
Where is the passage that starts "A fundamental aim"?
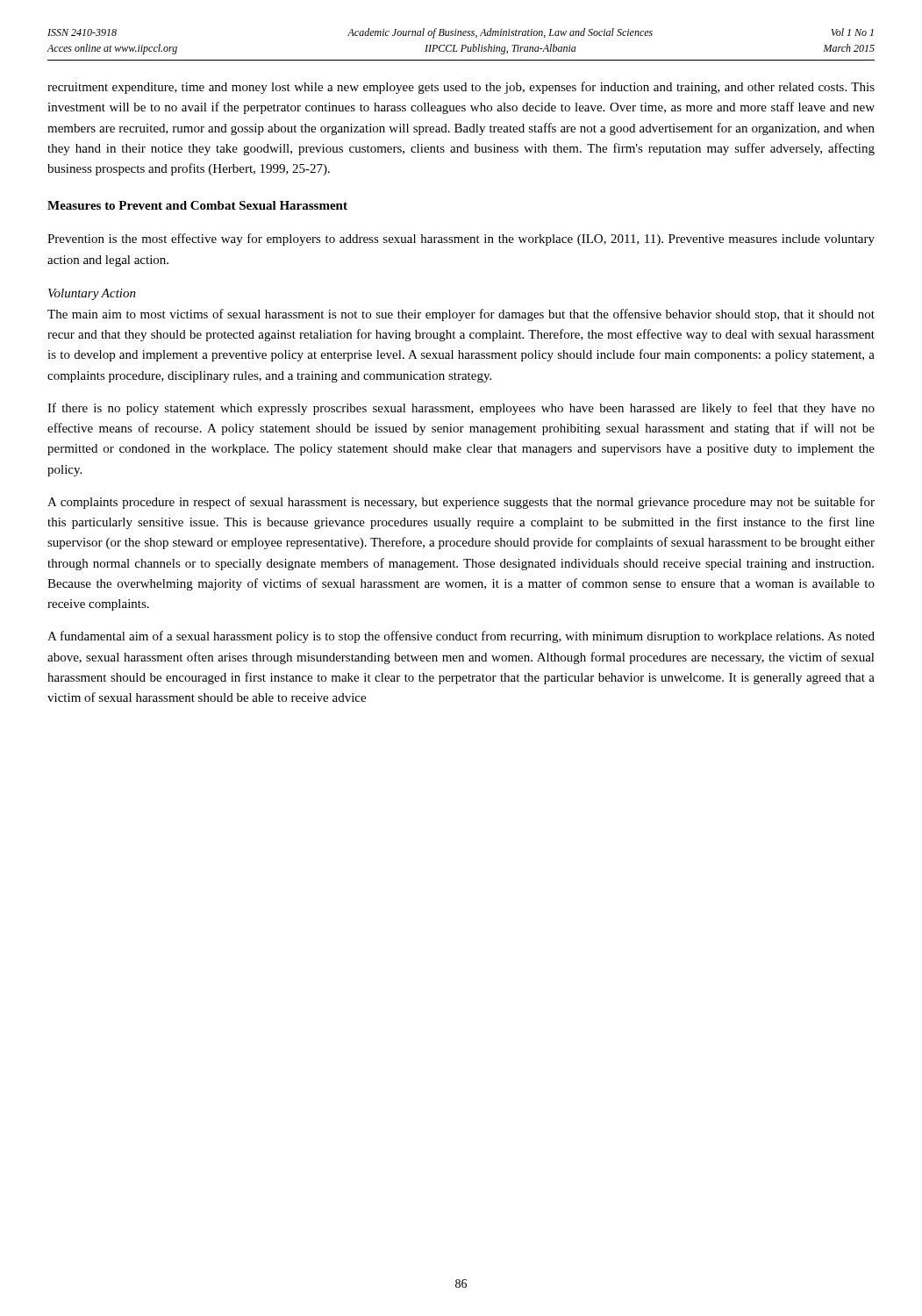click(x=461, y=667)
